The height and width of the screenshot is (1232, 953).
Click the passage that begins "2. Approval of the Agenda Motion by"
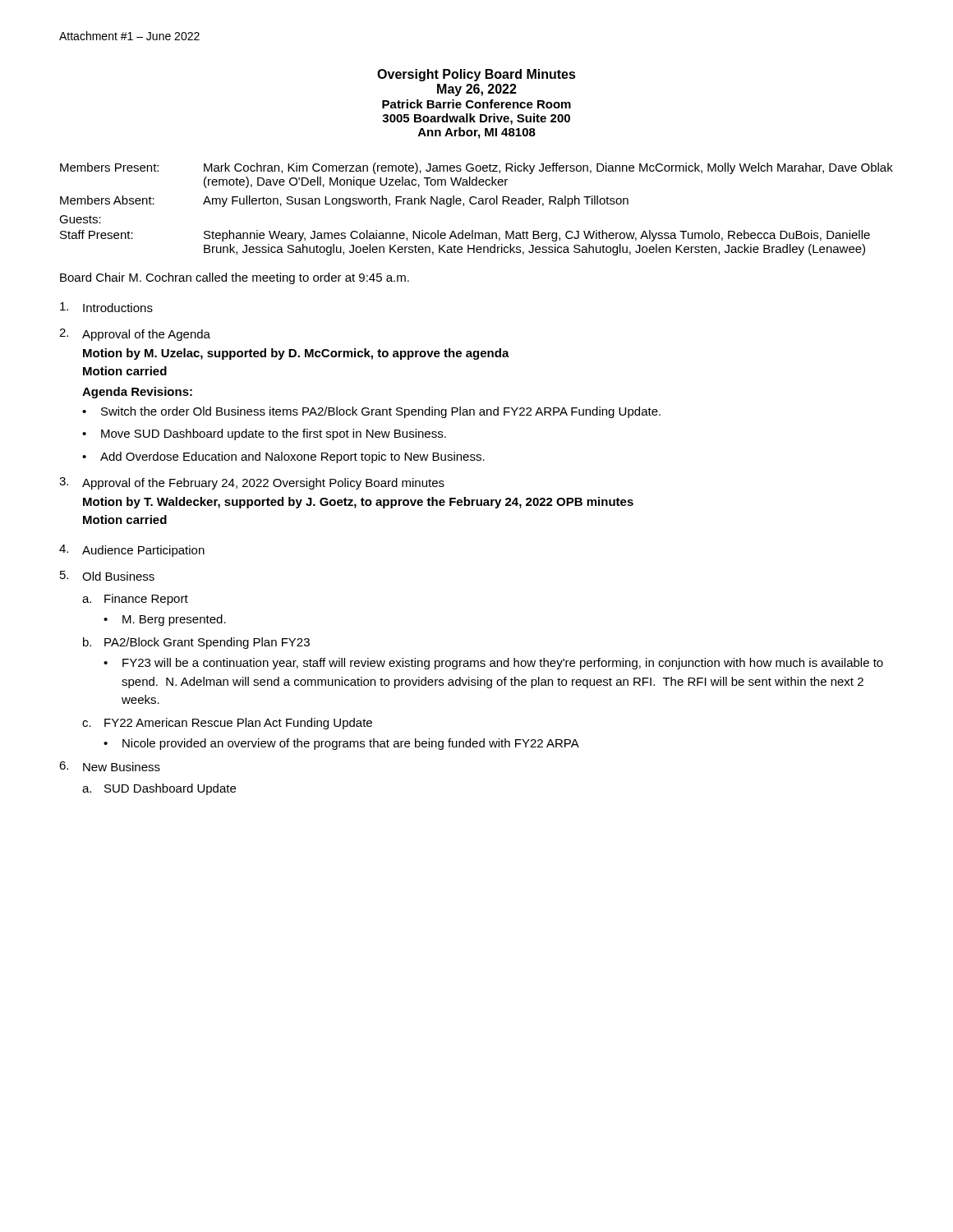pos(476,353)
